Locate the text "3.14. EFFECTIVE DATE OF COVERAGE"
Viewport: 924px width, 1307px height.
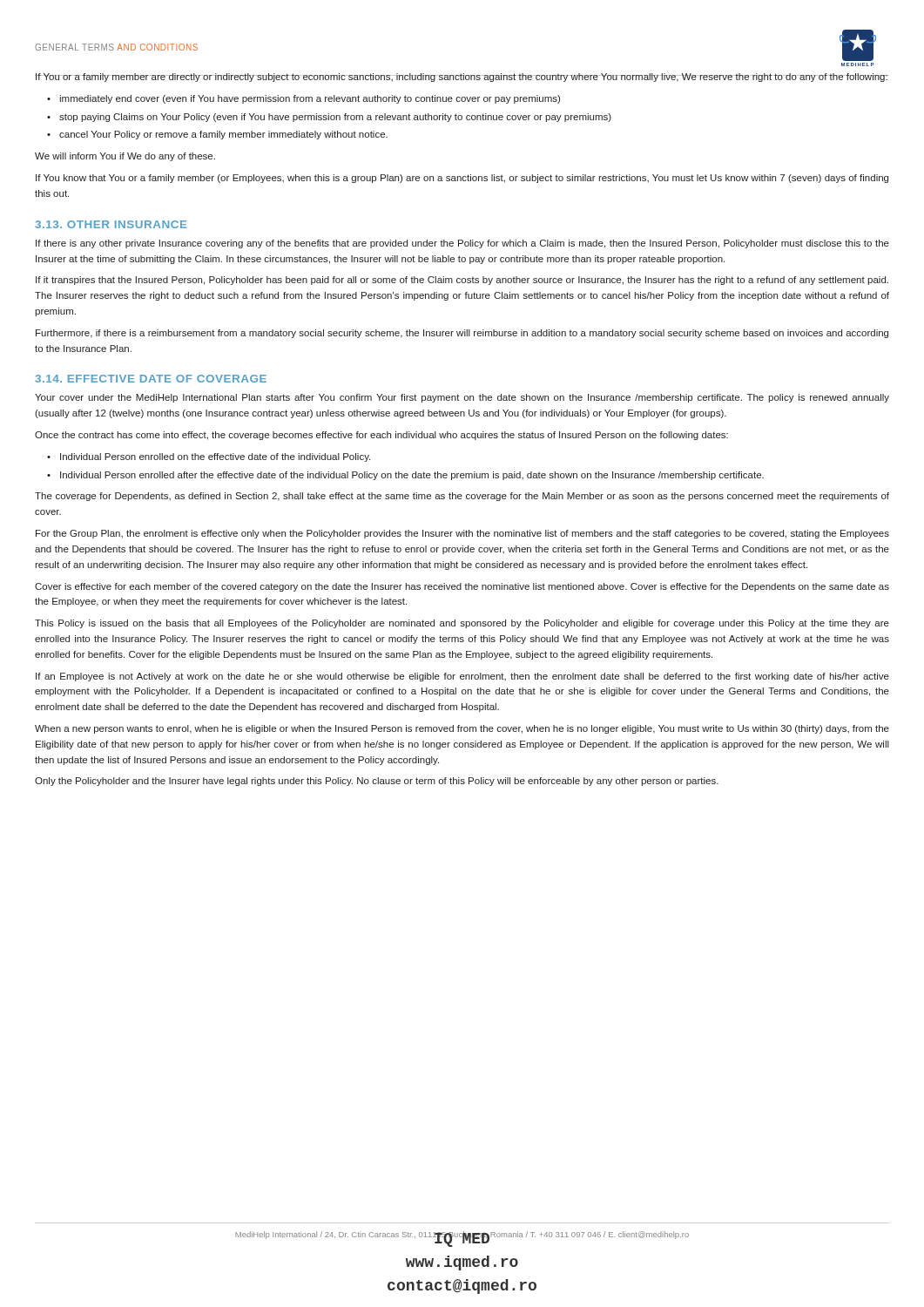point(151,379)
